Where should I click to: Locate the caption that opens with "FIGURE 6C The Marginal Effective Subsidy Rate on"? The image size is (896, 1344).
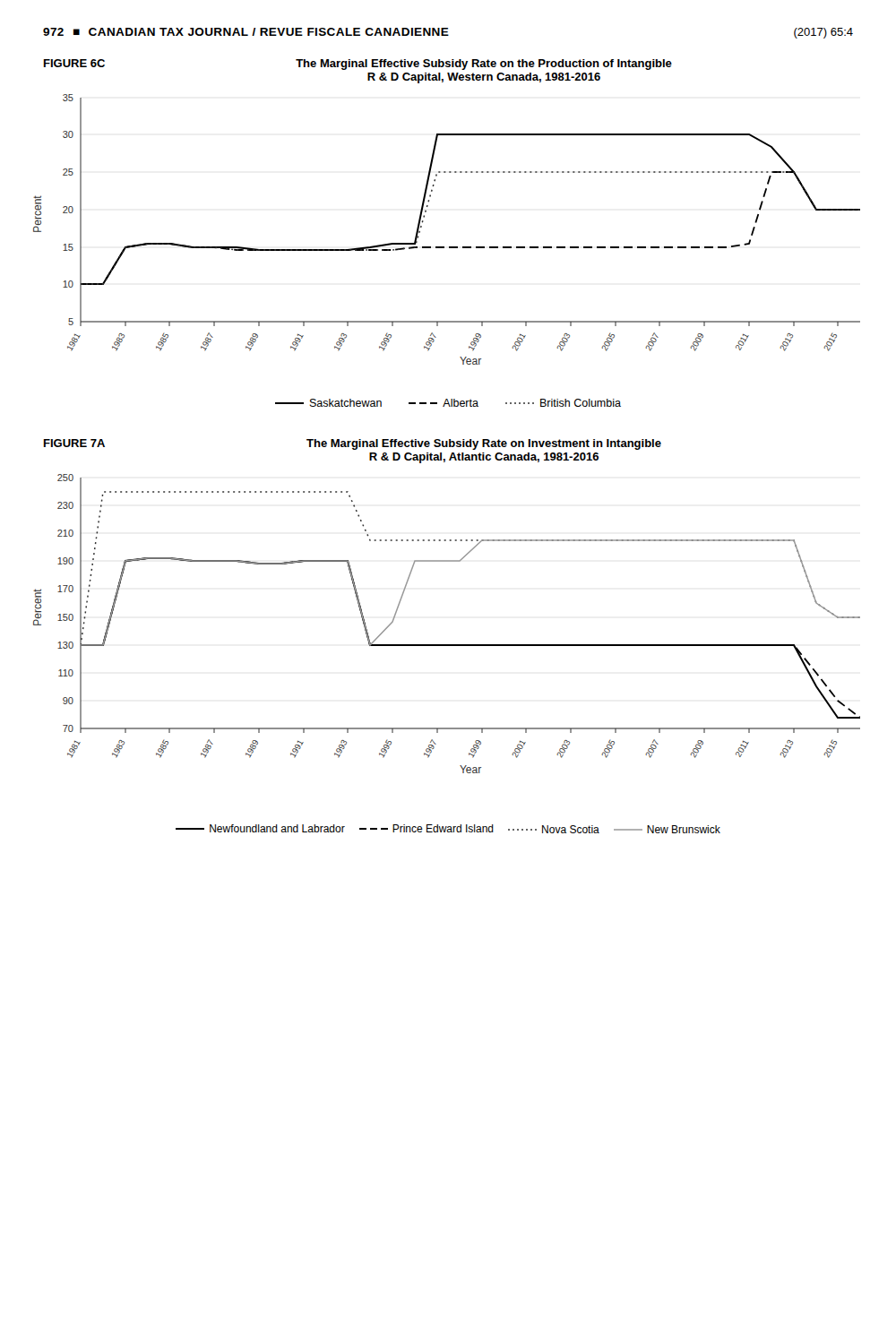pyautogui.click(x=448, y=70)
